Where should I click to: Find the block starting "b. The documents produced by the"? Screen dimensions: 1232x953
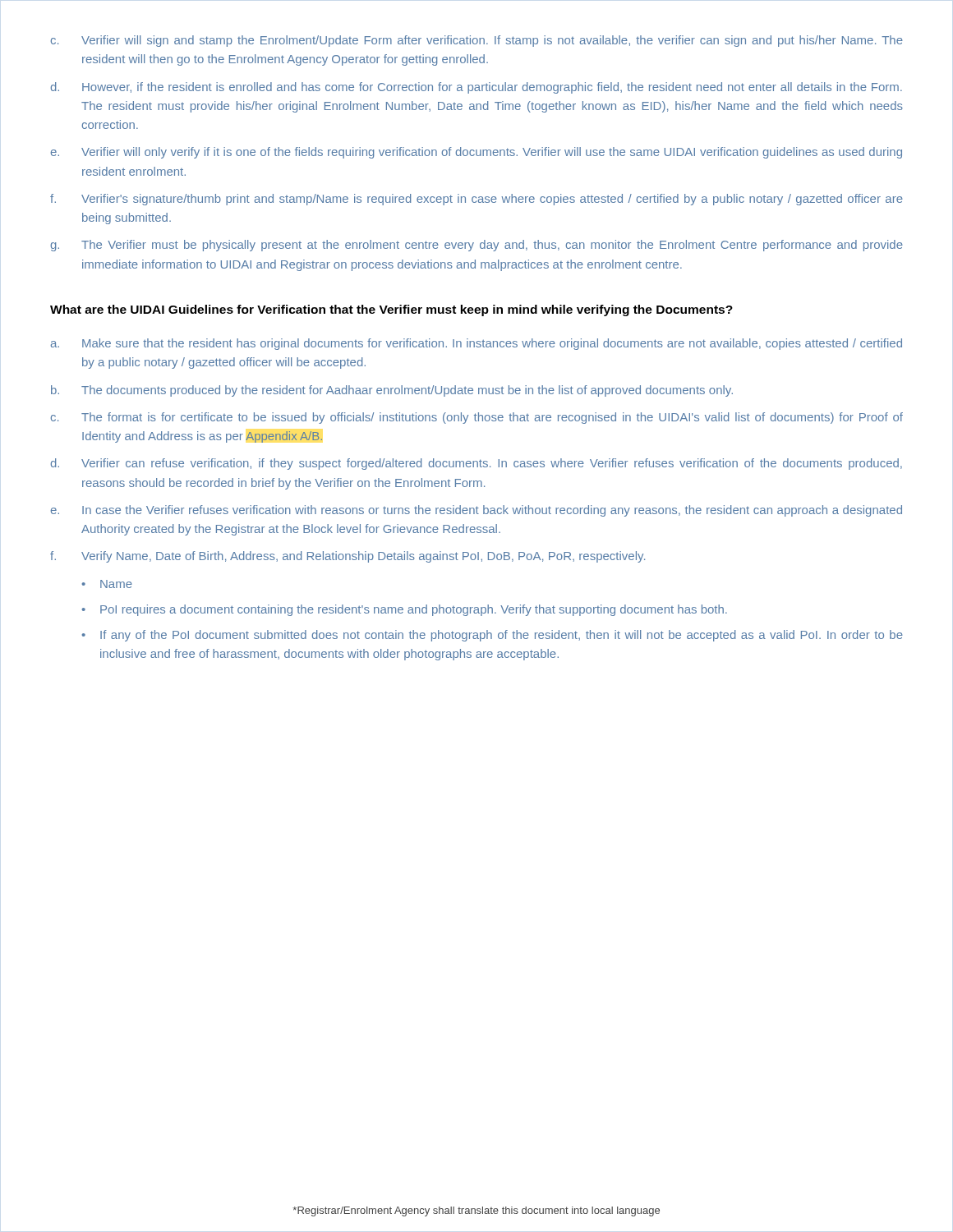(476, 389)
